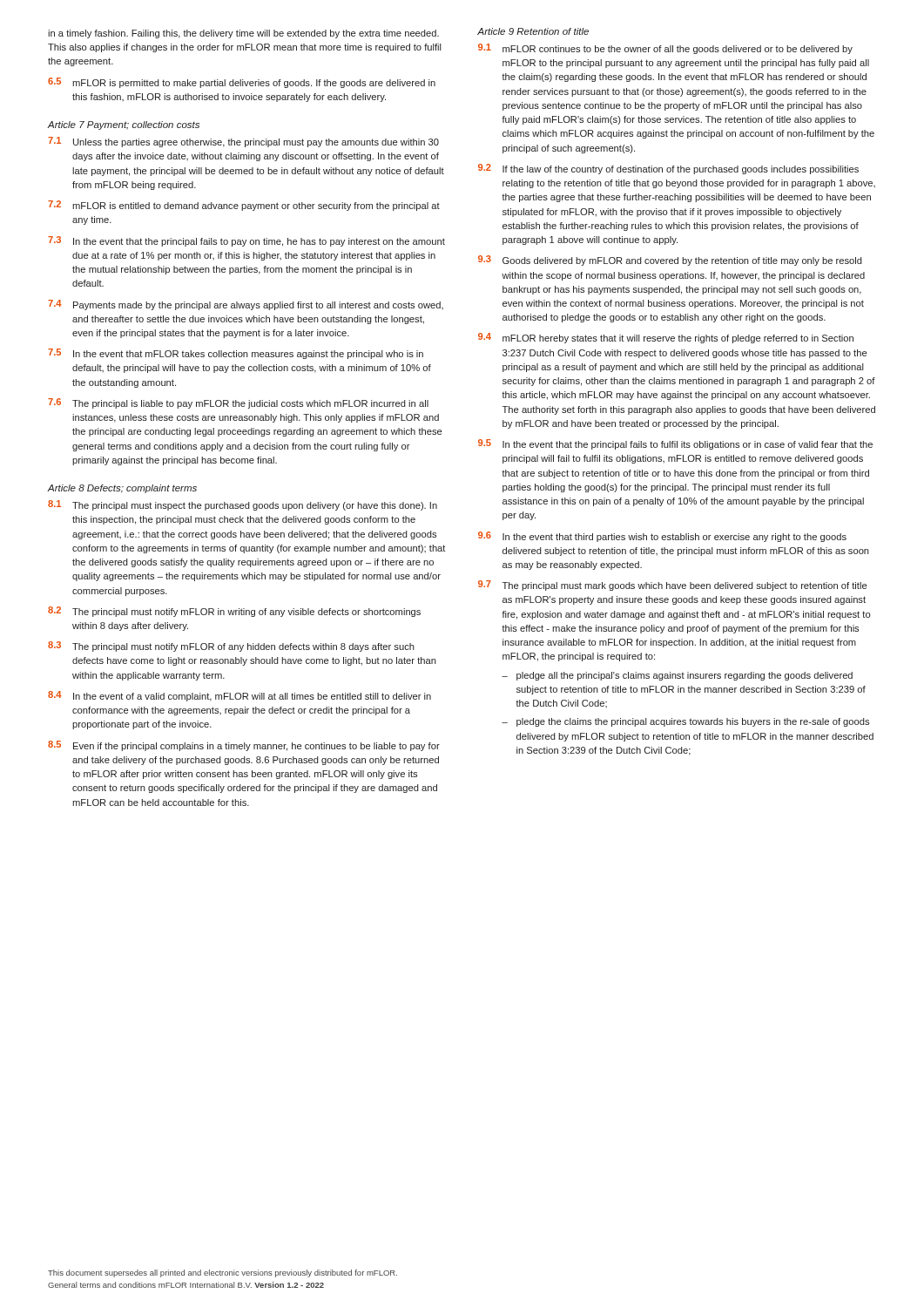Find the list item with the text "9.1 mFLOR continues to"

point(677,98)
